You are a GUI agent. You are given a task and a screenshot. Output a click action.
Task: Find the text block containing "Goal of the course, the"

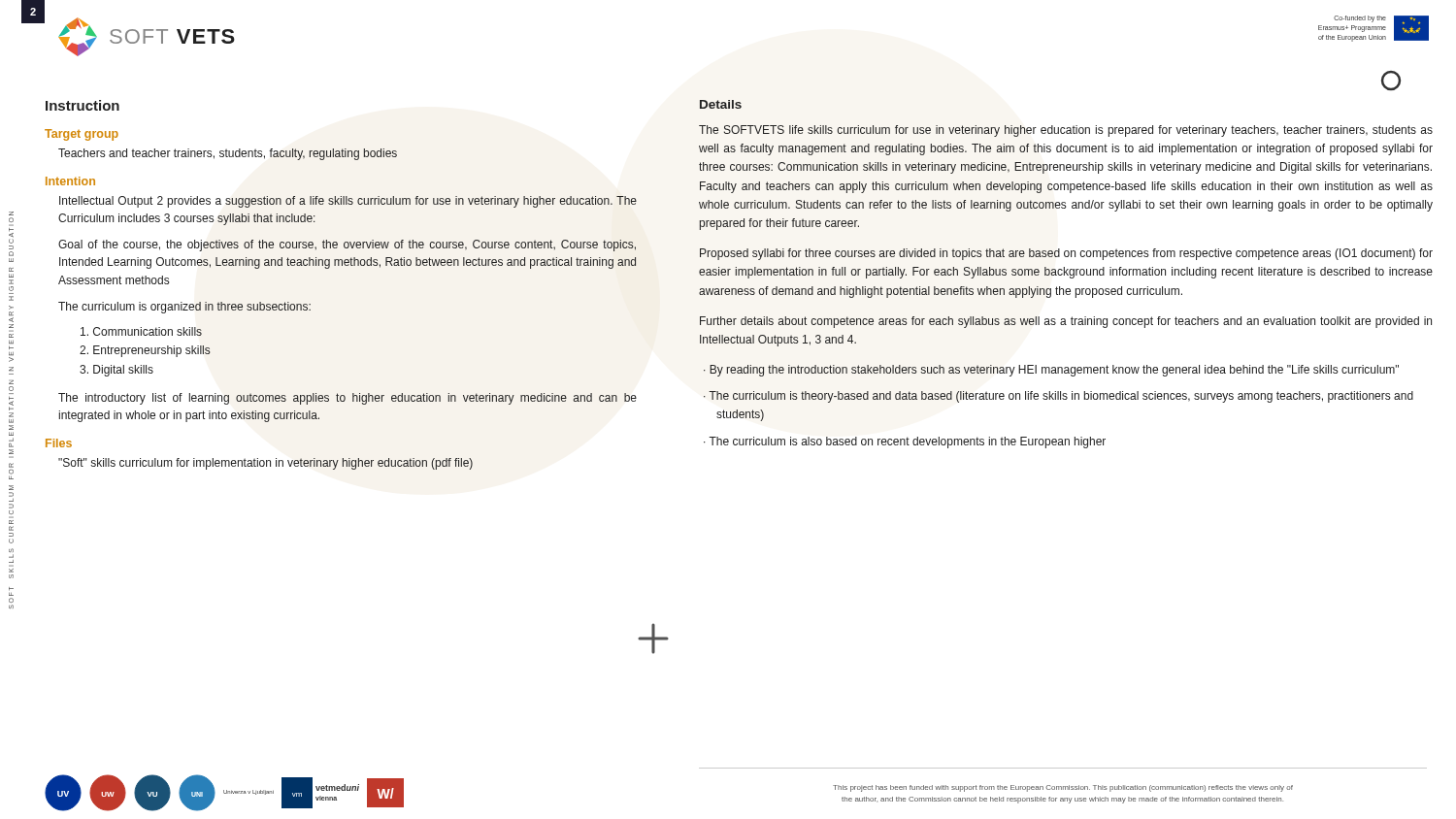(x=347, y=262)
